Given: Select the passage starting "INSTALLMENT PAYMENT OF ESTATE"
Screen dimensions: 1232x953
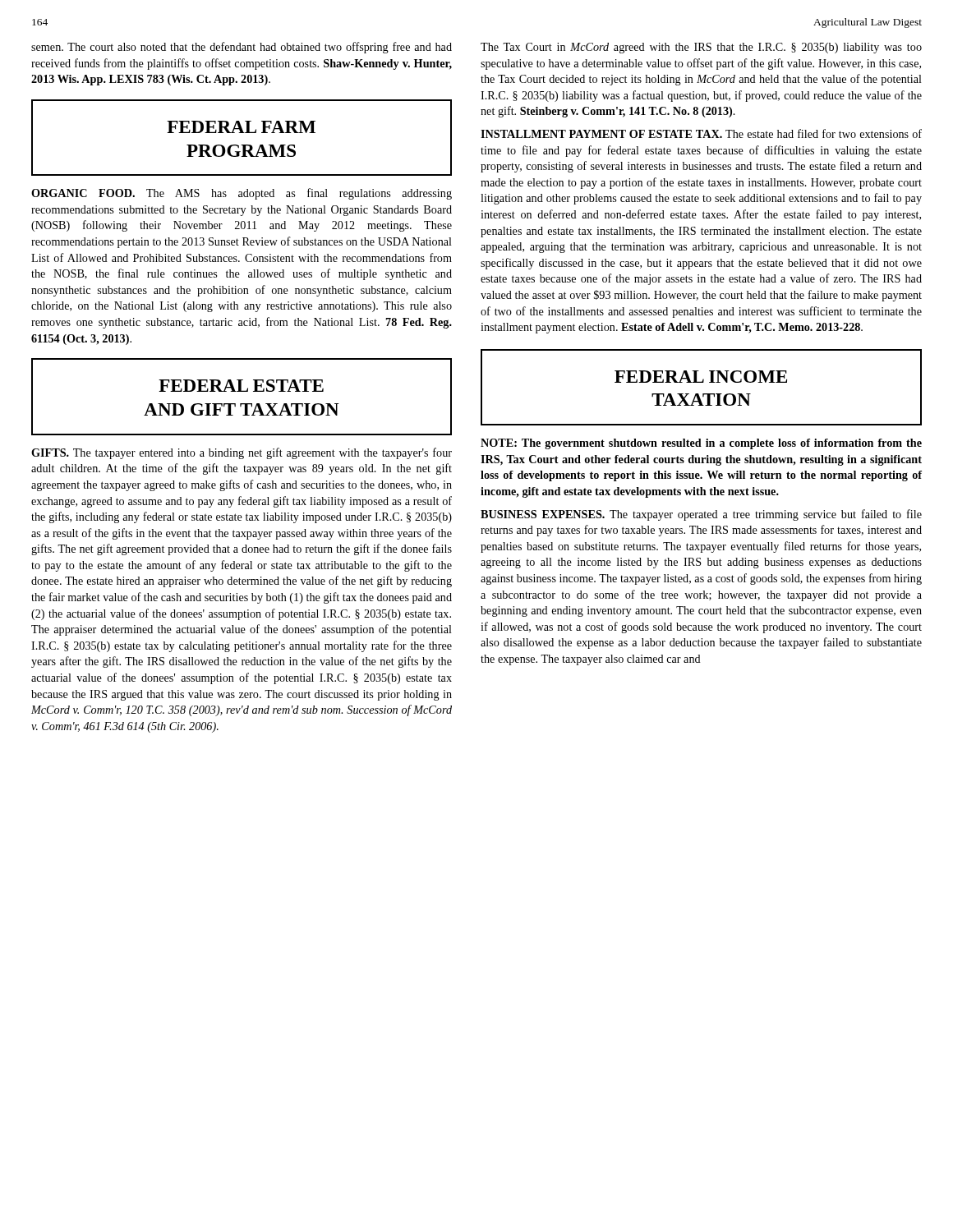Looking at the screenshot, I should pyautogui.click(x=701, y=231).
